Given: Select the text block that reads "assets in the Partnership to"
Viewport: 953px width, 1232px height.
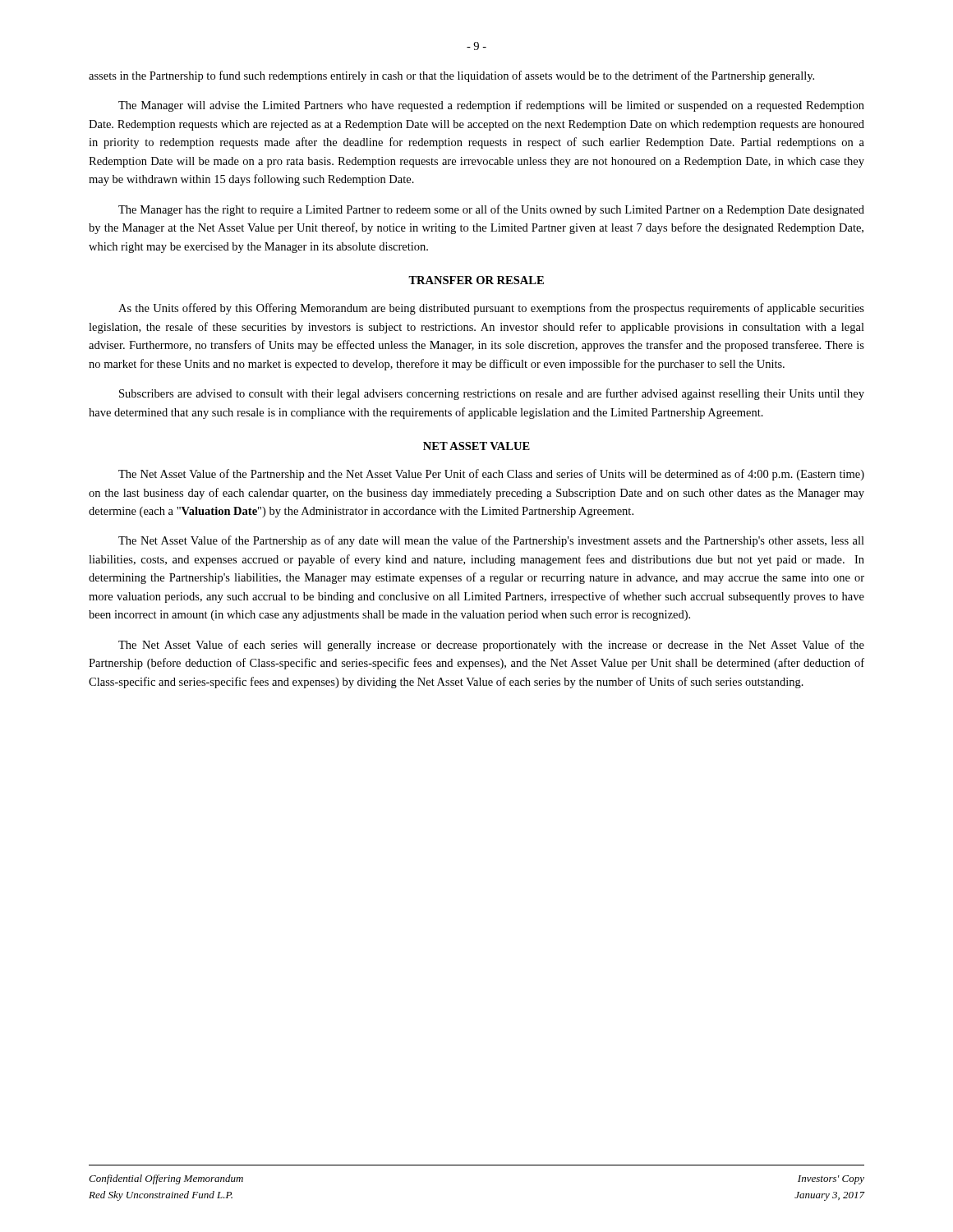Looking at the screenshot, I should coord(476,76).
